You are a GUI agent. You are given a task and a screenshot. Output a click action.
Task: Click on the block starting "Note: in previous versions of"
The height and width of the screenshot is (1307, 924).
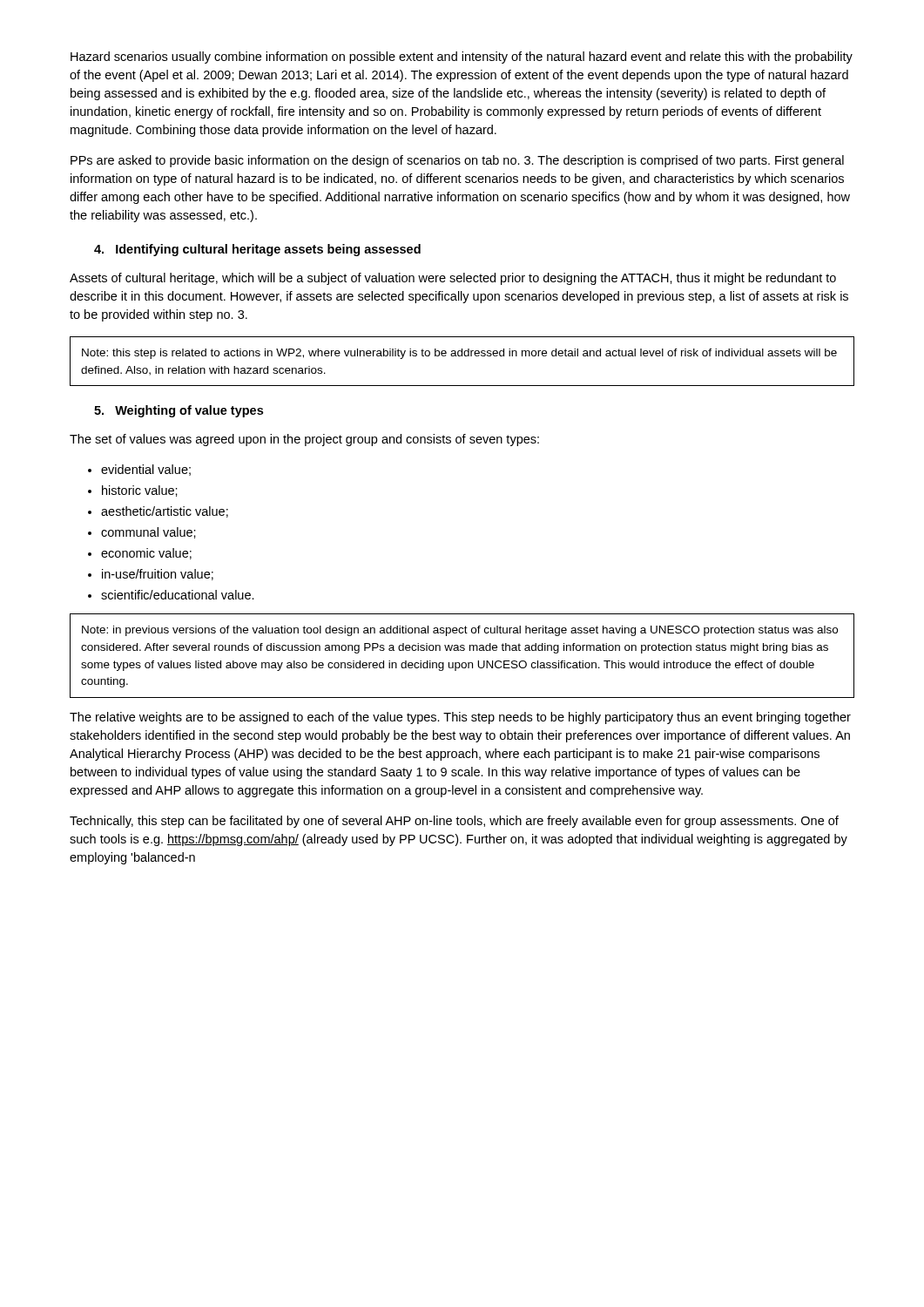click(x=460, y=656)
